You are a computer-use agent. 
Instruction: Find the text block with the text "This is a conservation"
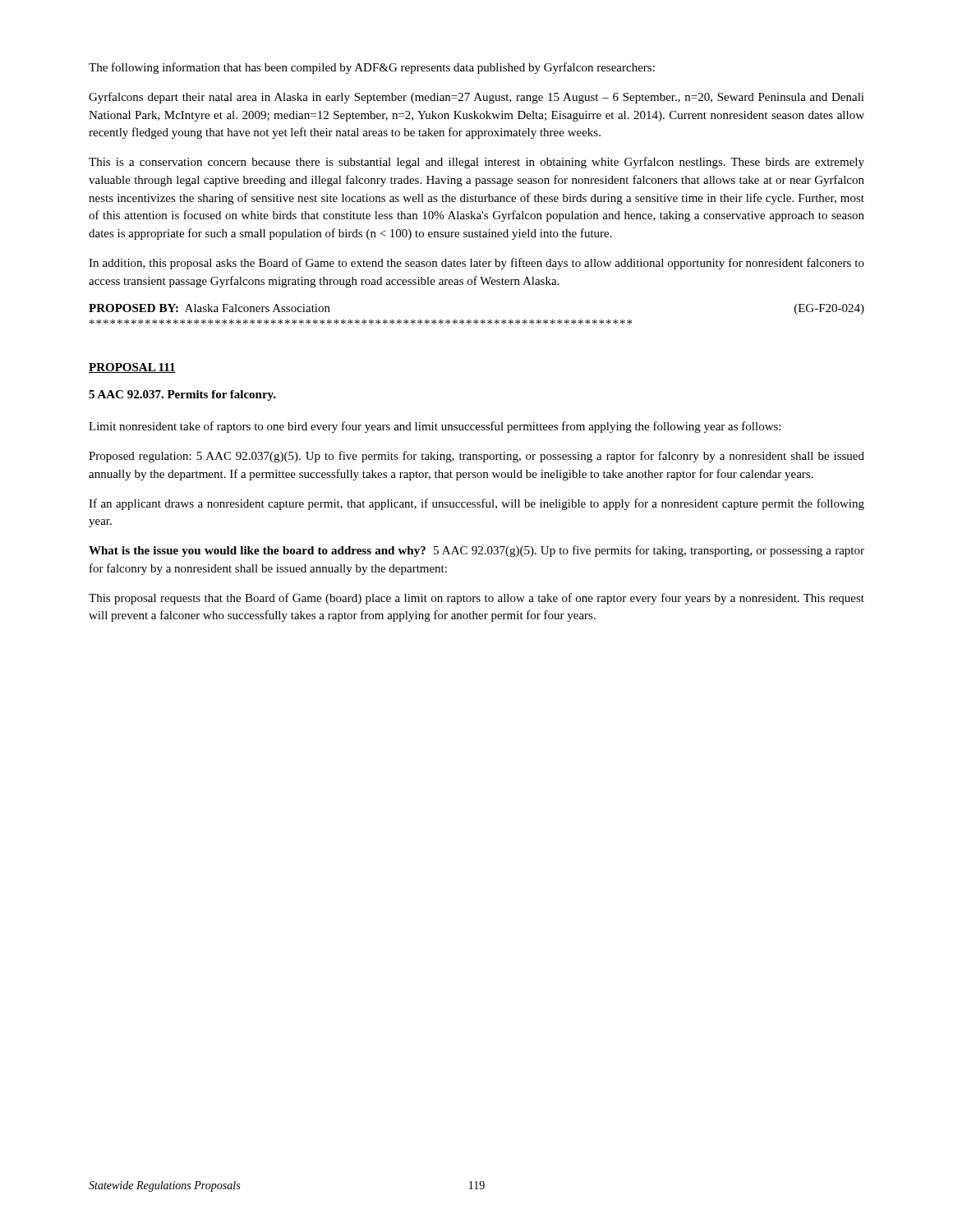476,198
